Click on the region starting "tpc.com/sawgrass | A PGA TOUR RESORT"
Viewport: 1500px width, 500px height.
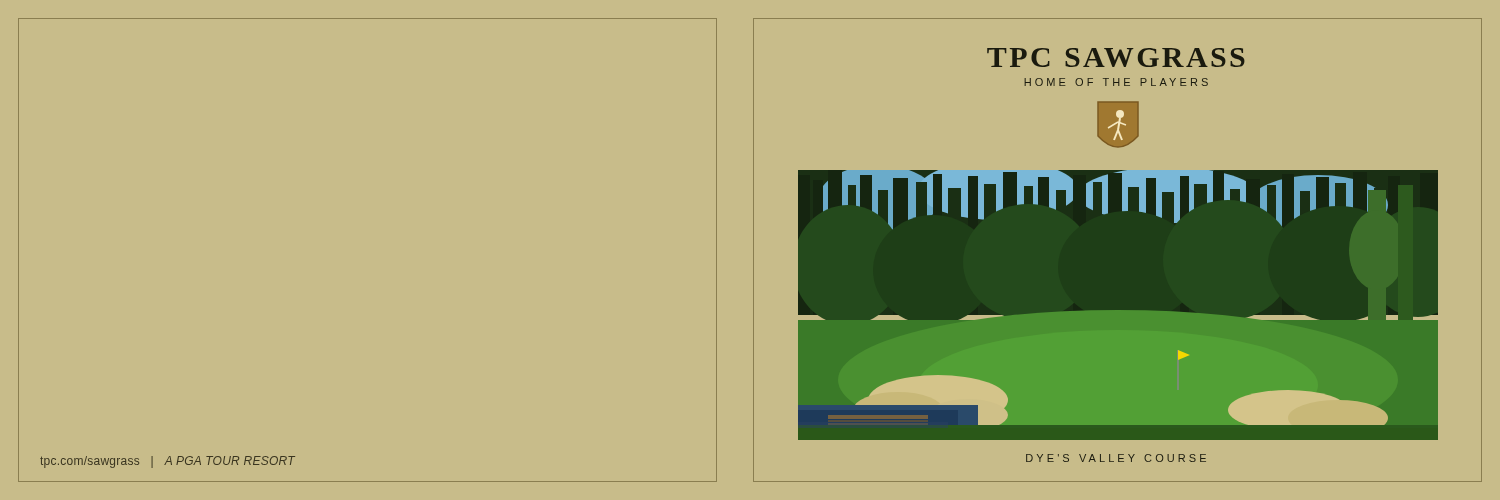(x=167, y=461)
